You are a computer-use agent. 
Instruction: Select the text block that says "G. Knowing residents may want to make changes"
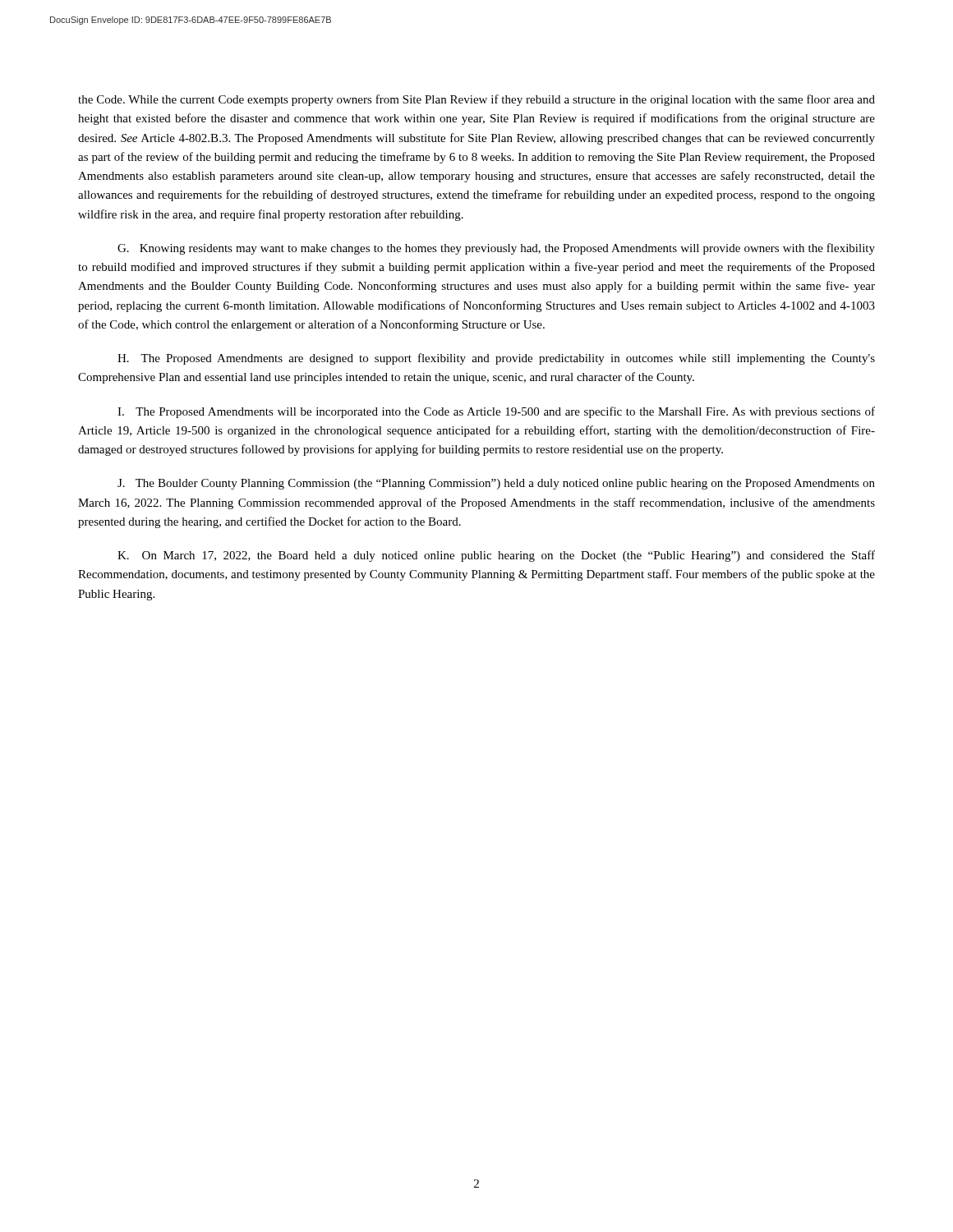tap(476, 286)
